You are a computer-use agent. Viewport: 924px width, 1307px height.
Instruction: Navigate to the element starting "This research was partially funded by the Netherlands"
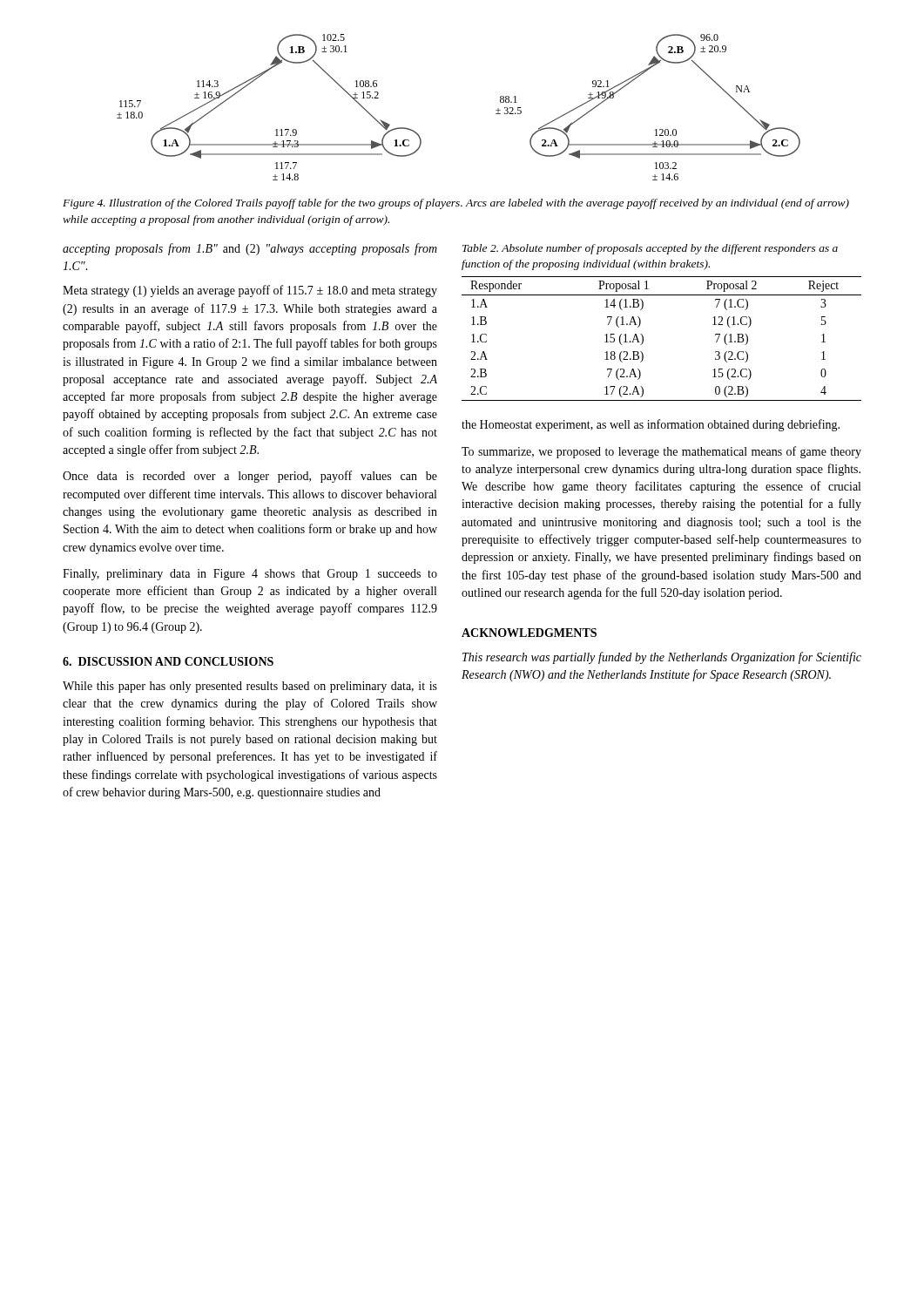pos(661,666)
